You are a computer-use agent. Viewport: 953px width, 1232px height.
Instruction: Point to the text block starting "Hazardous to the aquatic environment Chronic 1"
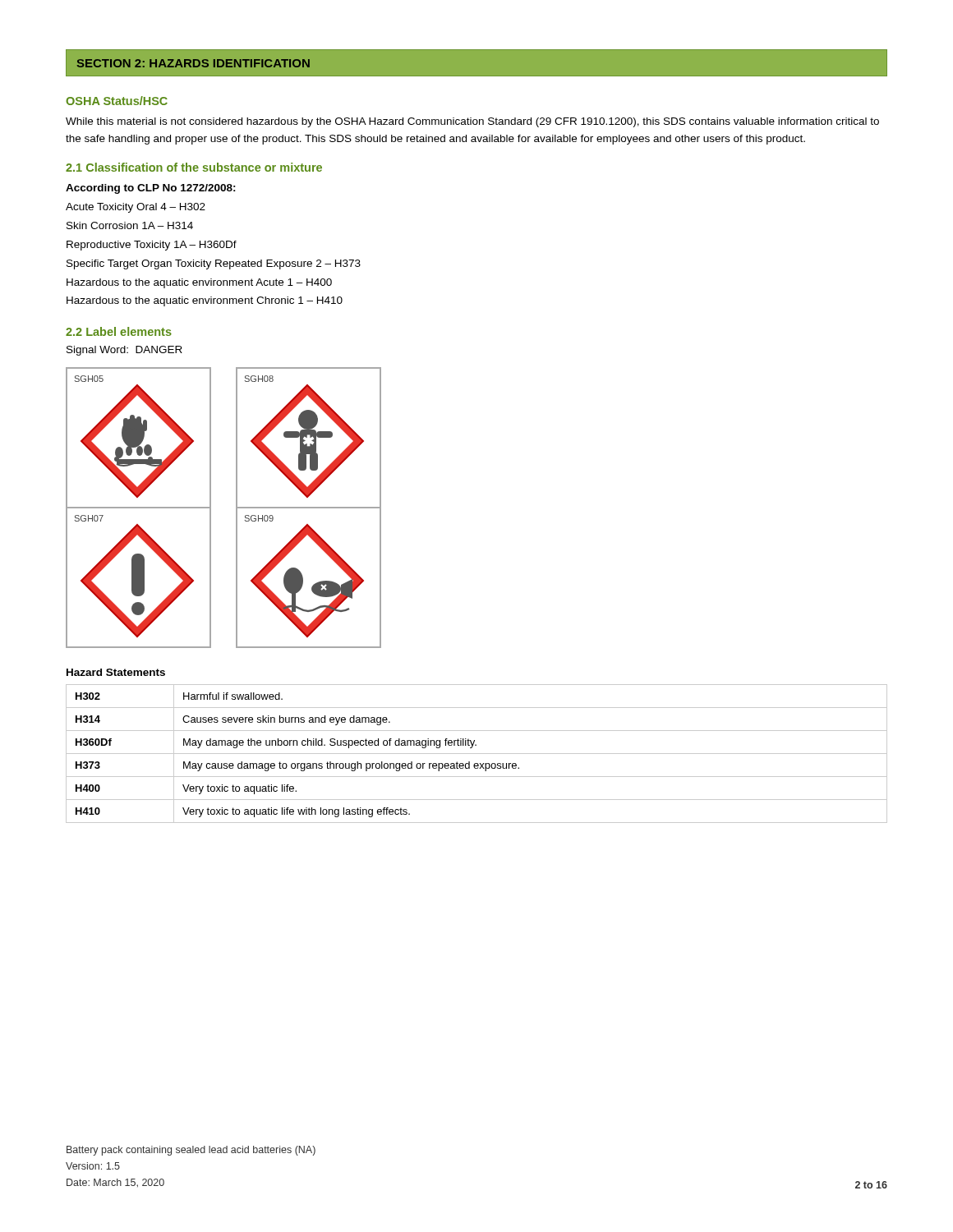pos(204,301)
